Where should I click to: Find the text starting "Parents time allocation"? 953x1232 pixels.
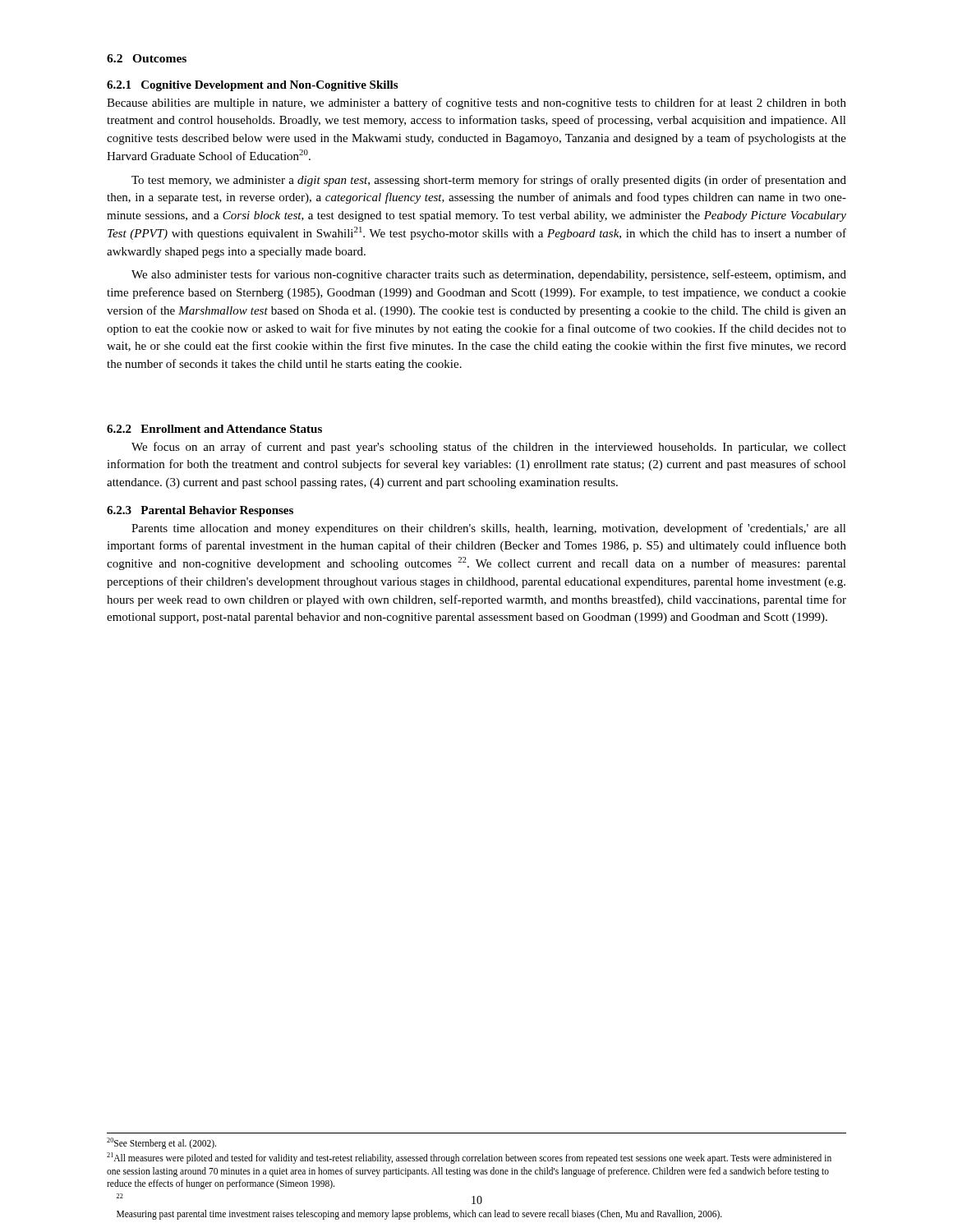(476, 573)
